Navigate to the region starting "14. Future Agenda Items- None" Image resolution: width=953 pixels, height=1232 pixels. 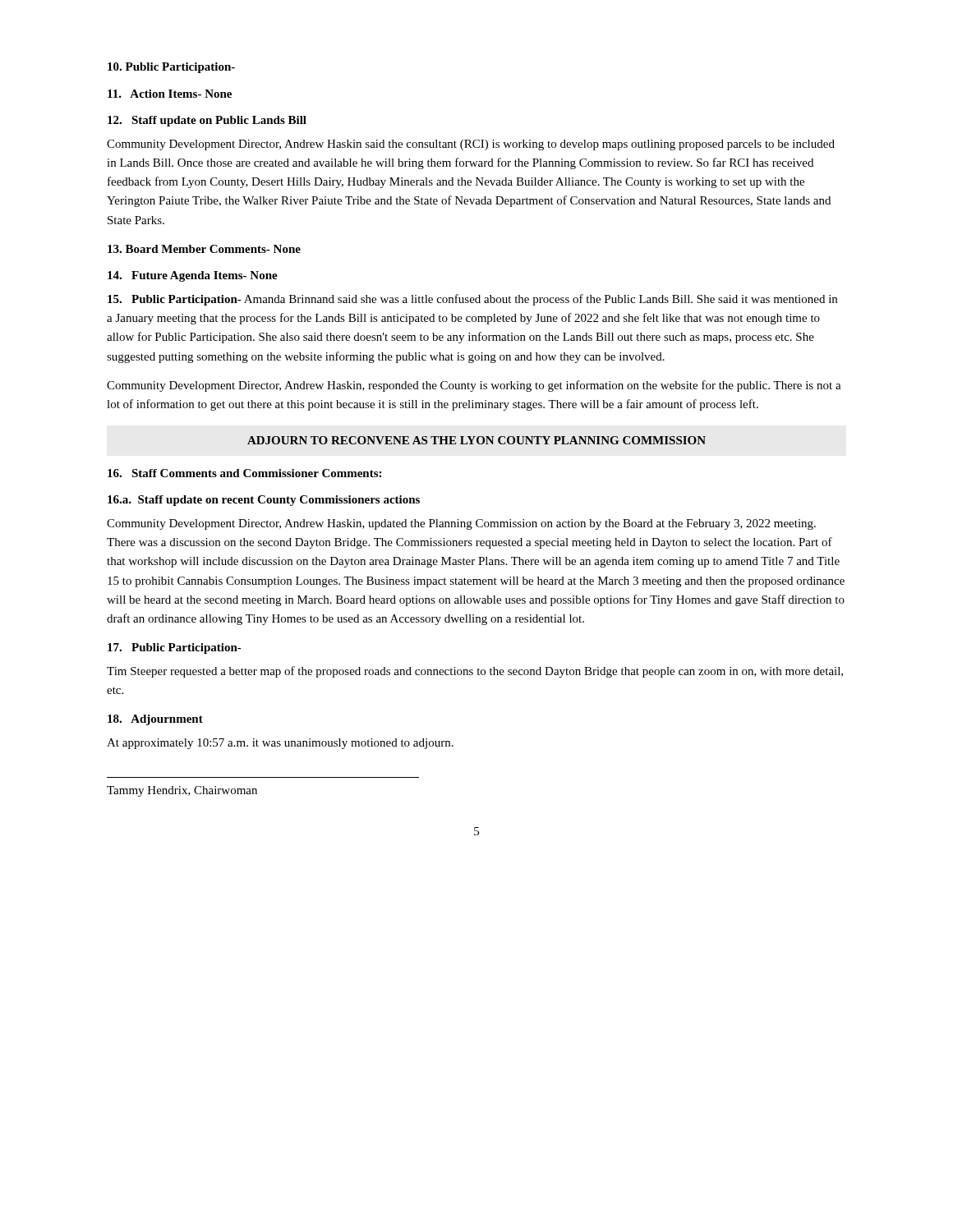pos(192,275)
